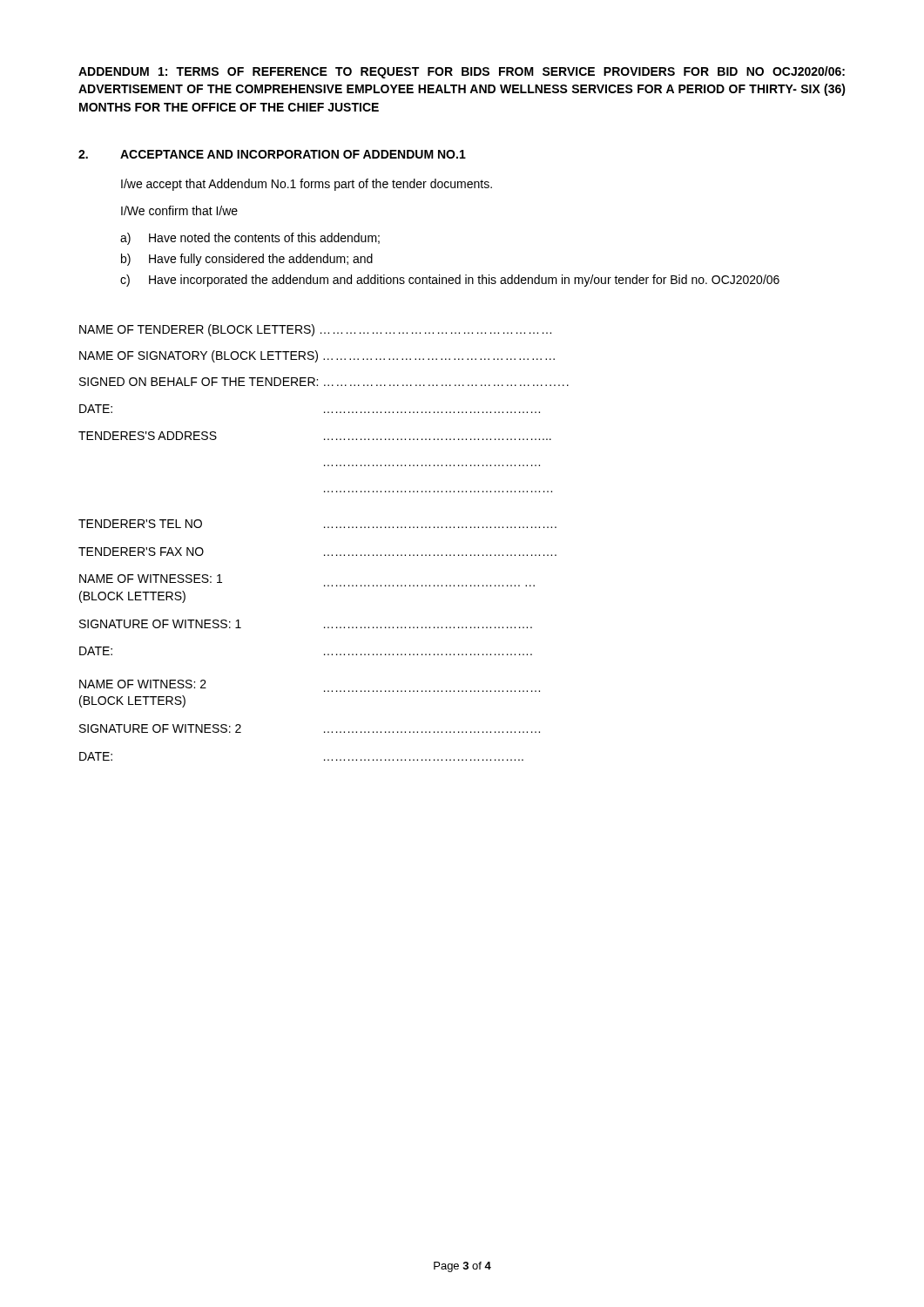Screen dimensions: 1307x924
Task: Click on the text that says "SIGNED ON BEHALF OF THE TENDERER: ……………………………………………"
Action: point(462,382)
